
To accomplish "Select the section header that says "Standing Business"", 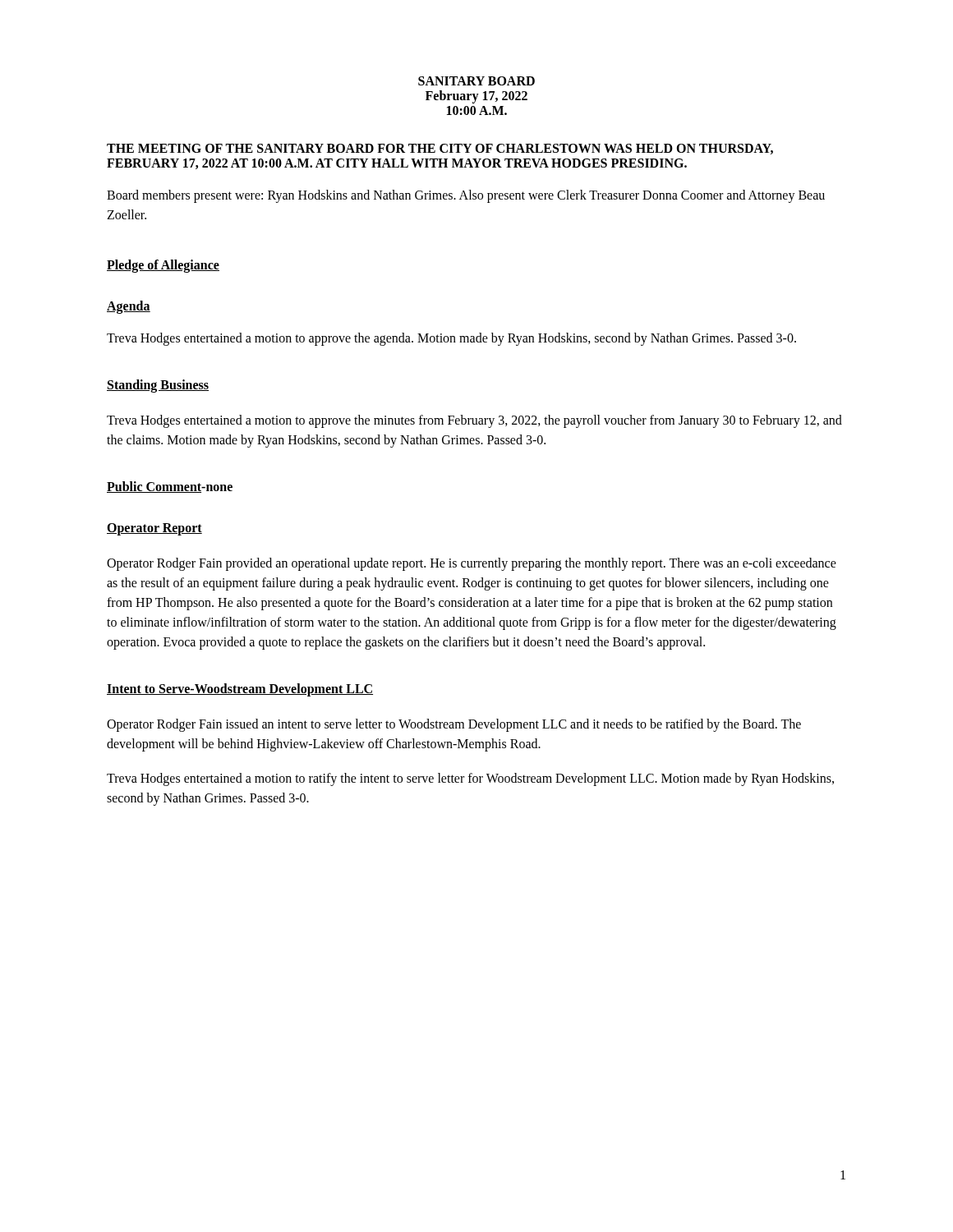I will click(x=158, y=385).
